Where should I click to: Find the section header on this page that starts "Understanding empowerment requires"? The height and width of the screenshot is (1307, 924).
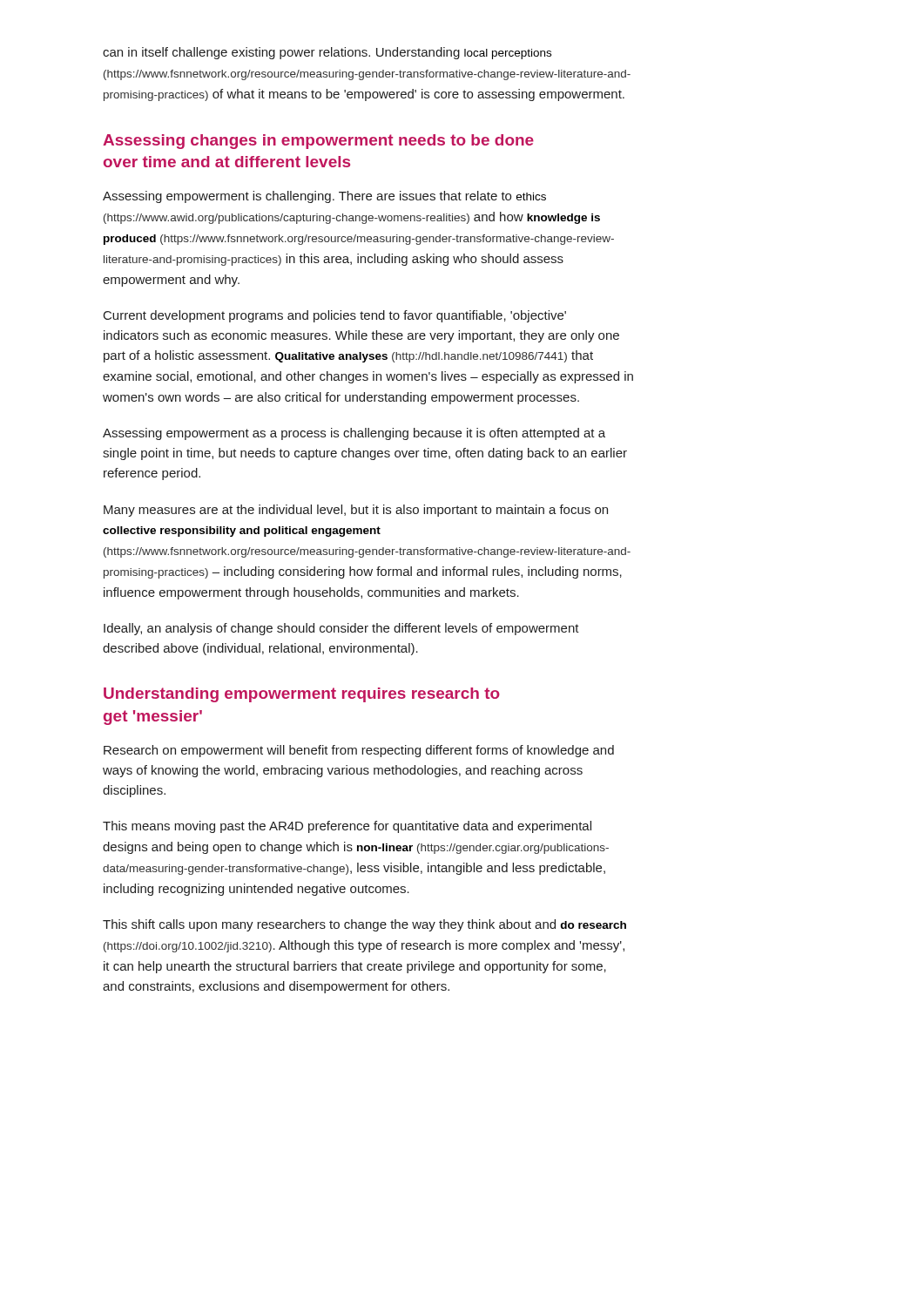[x=301, y=705]
